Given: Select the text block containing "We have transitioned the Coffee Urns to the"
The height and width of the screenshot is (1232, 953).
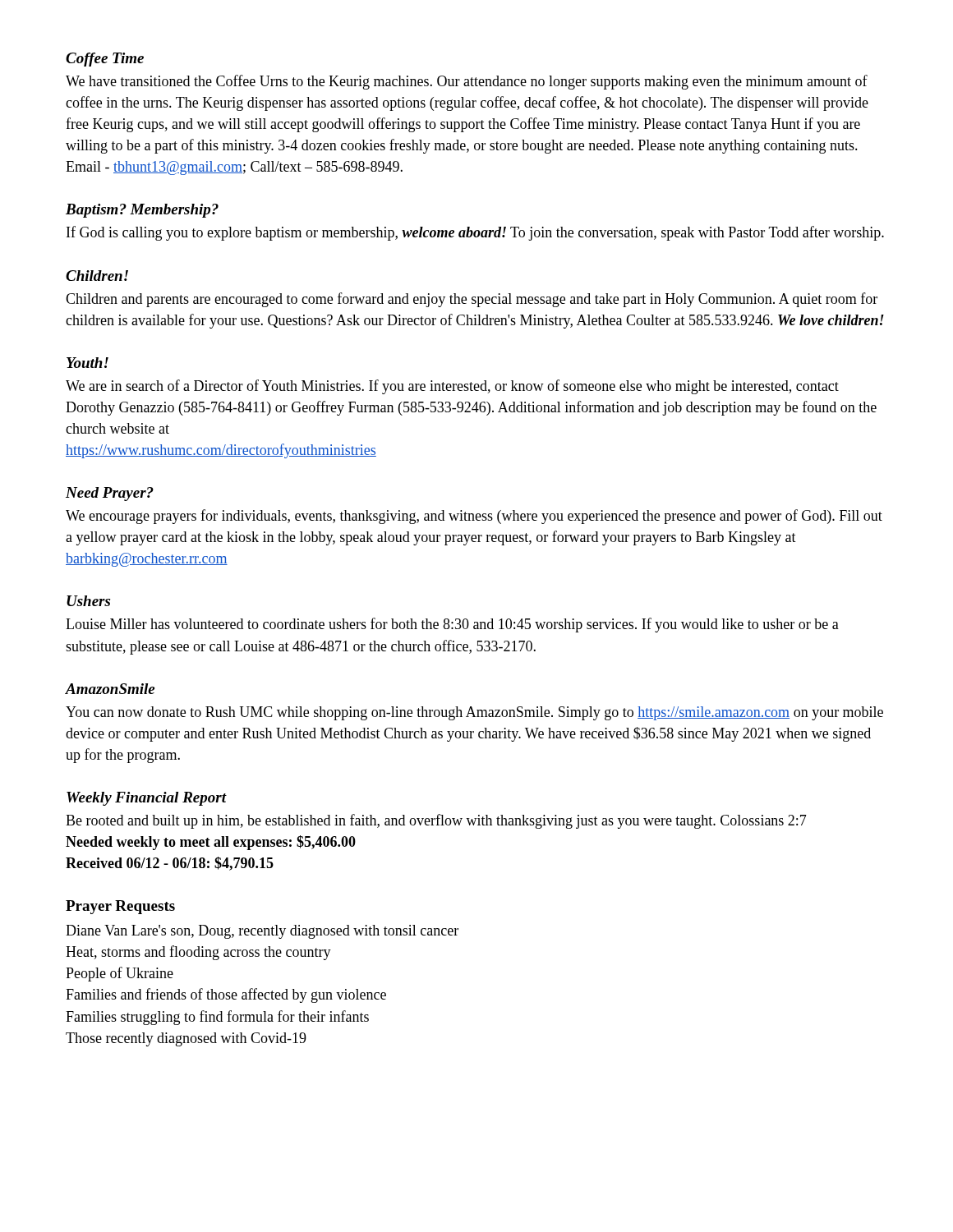Looking at the screenshot, I should (x=467, y=124).
